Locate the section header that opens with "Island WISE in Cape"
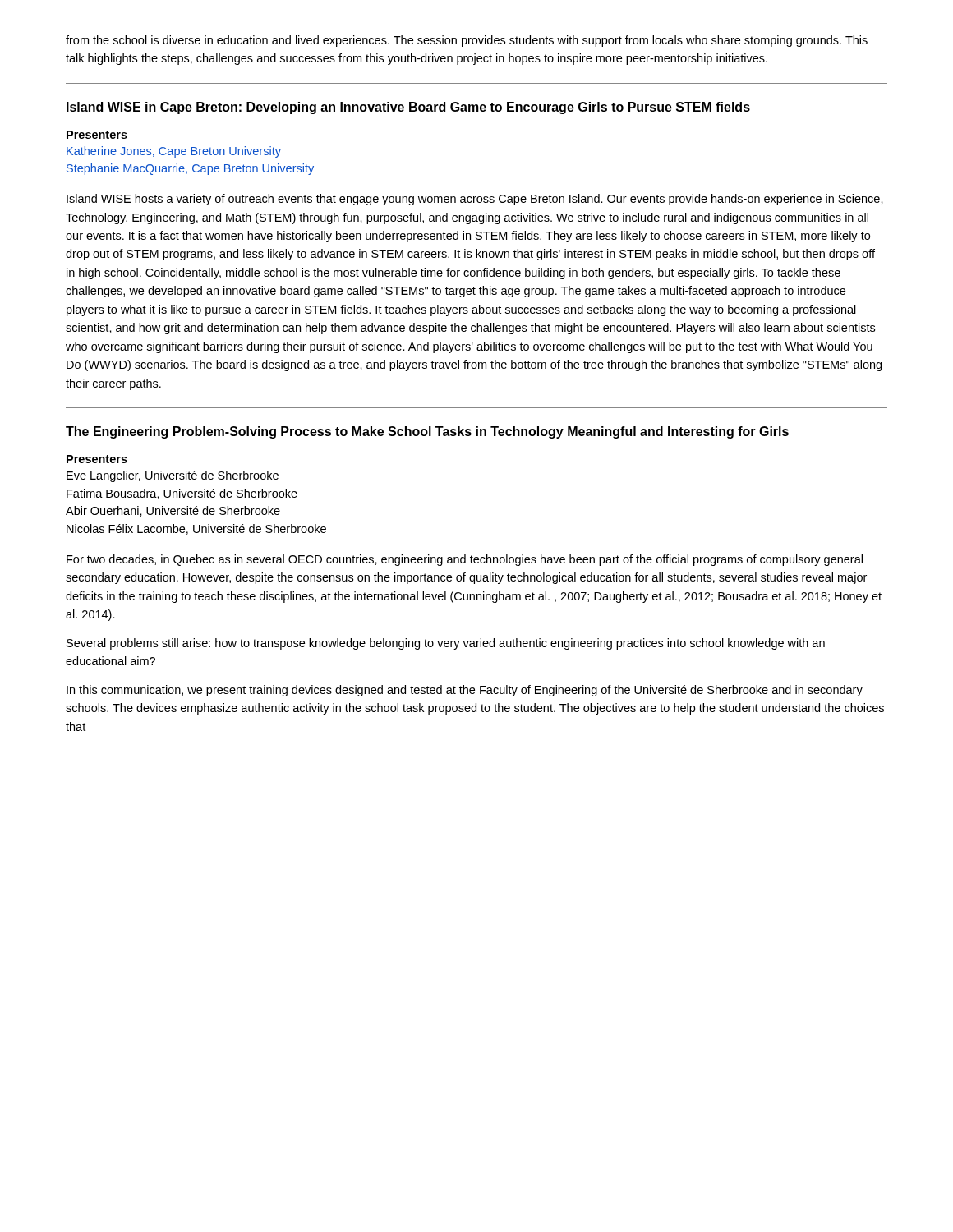The height and width of the screenshot is (1232, 953). click(x=408, y=107)
